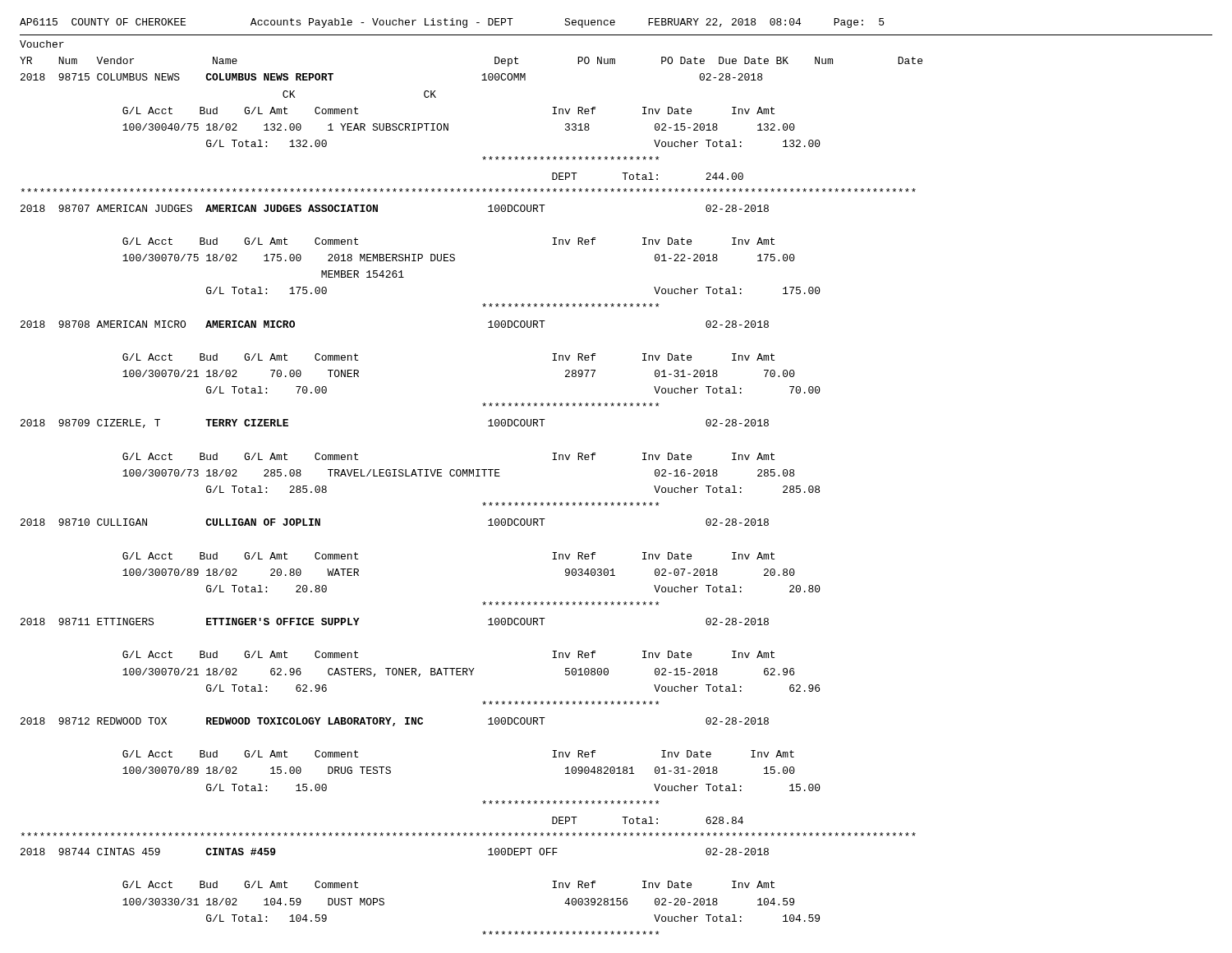Where is the passage that starts "YR Num Vendor Name Dept PO"?

[x=111, y=61]
